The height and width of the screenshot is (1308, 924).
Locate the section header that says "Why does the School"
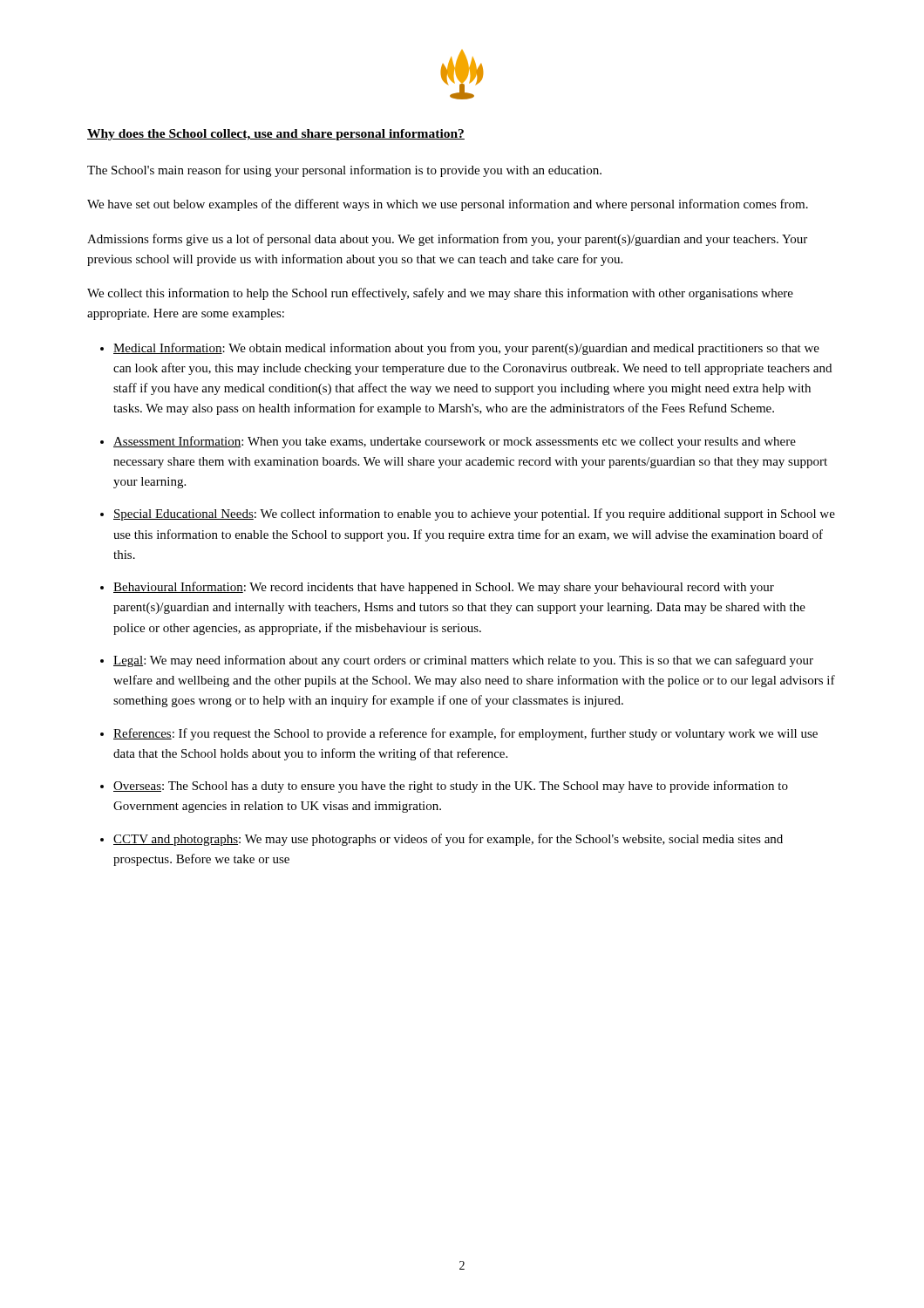[x=276, y=133]
